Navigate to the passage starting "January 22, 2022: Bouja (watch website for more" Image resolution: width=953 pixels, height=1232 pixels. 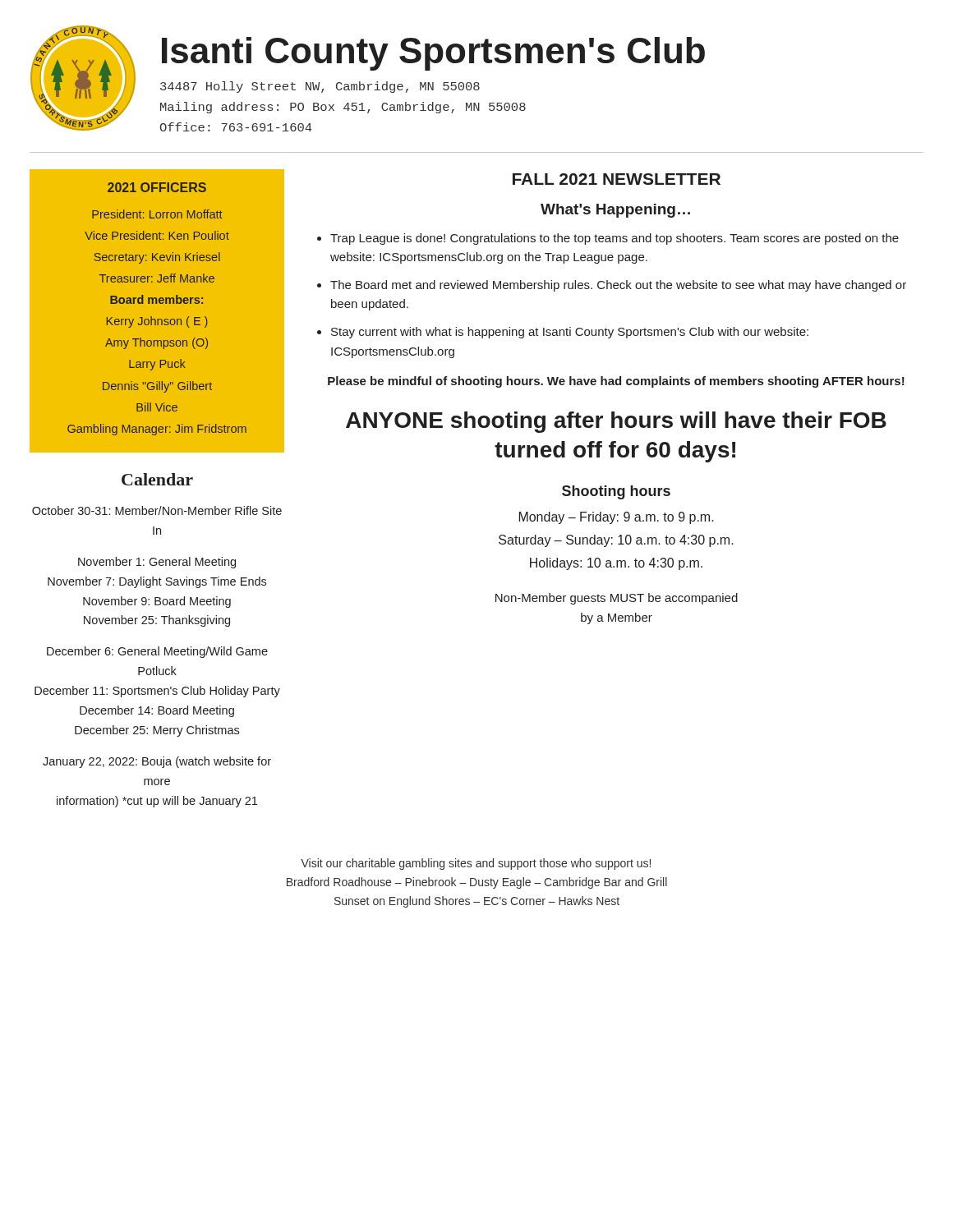click(x=157, y=781)
